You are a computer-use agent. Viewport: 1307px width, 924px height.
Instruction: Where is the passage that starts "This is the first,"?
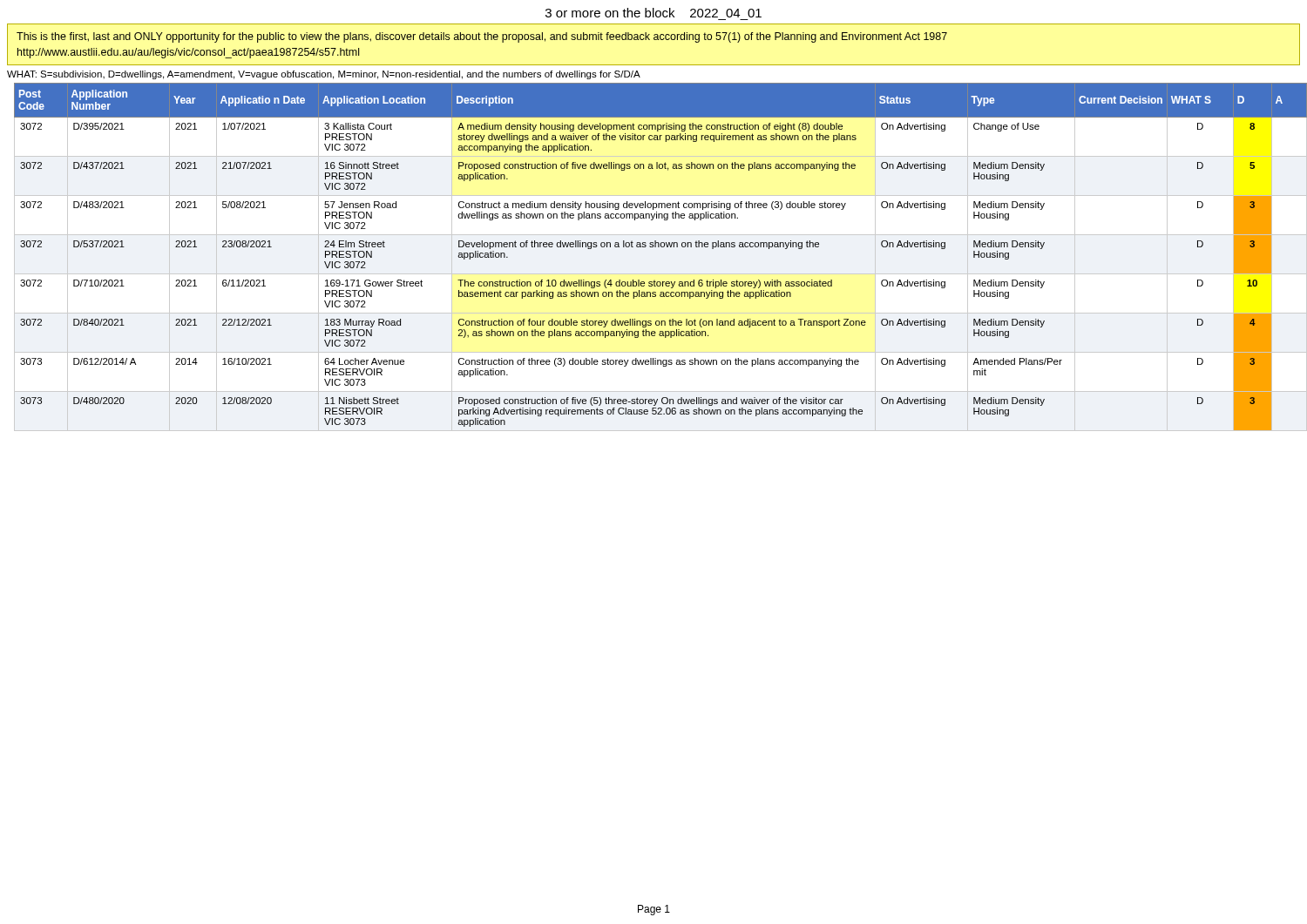tap(482, 44)
